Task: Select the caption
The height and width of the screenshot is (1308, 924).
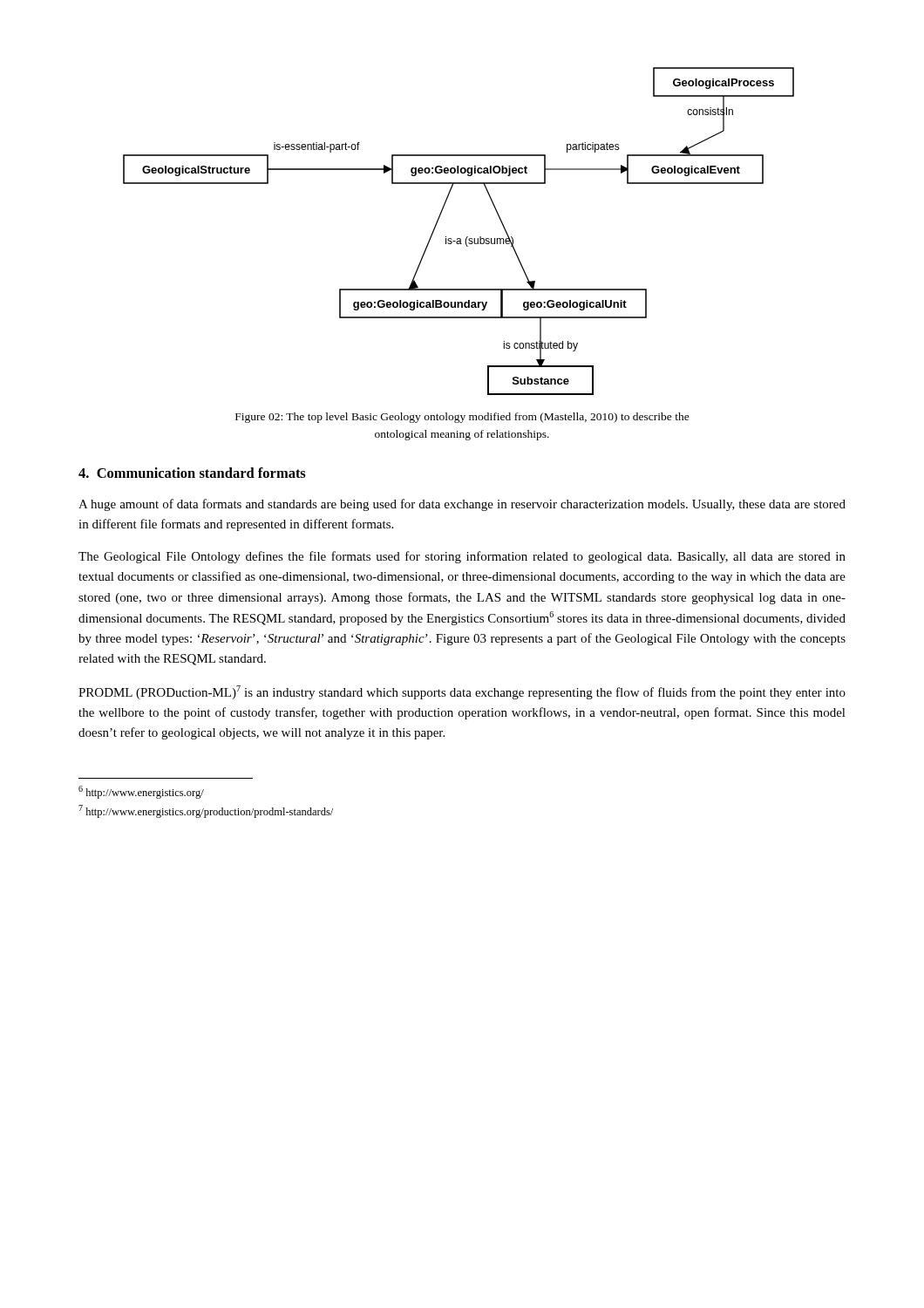Action: coord(462,425)
